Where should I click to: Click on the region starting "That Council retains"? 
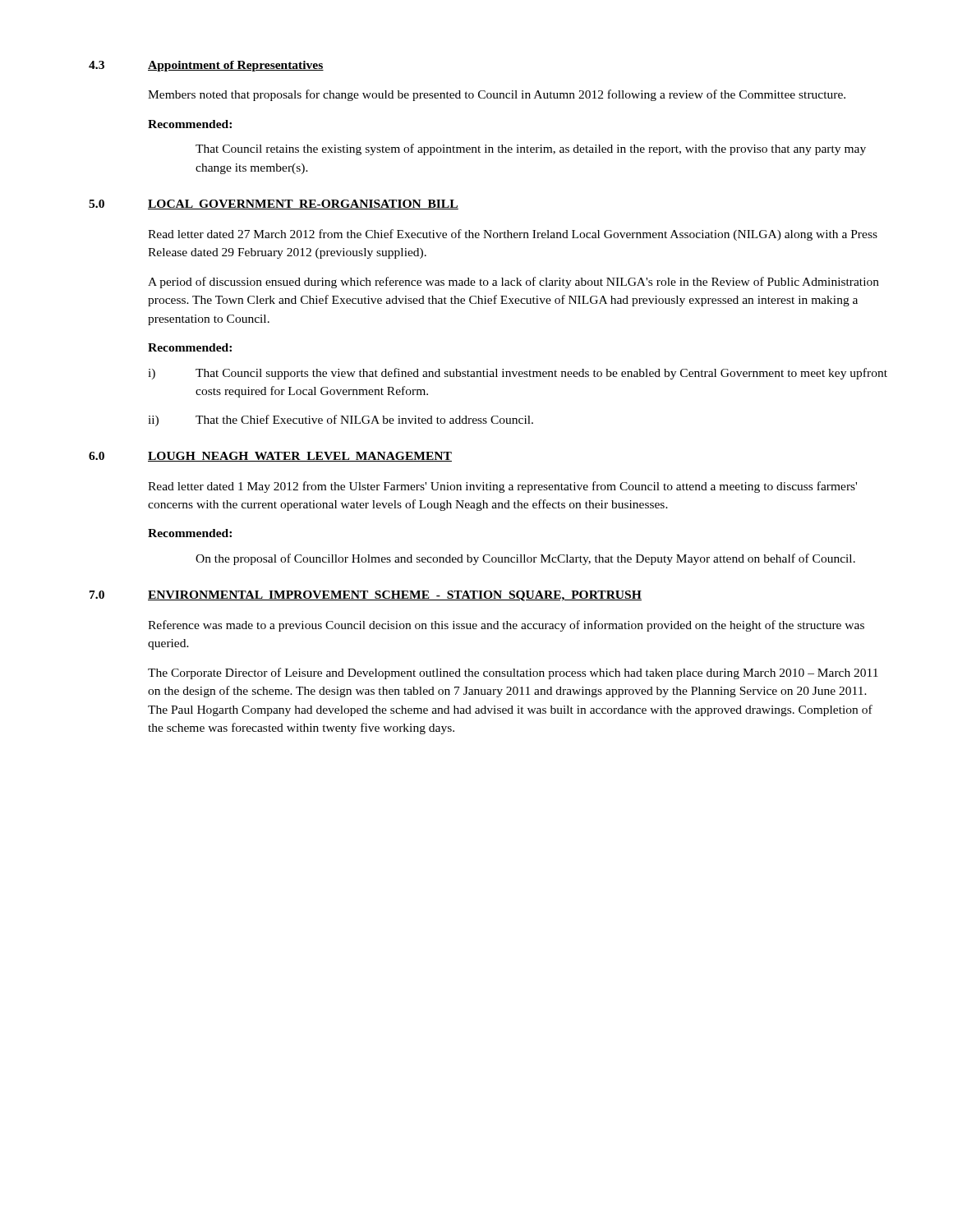pos(531,158)
